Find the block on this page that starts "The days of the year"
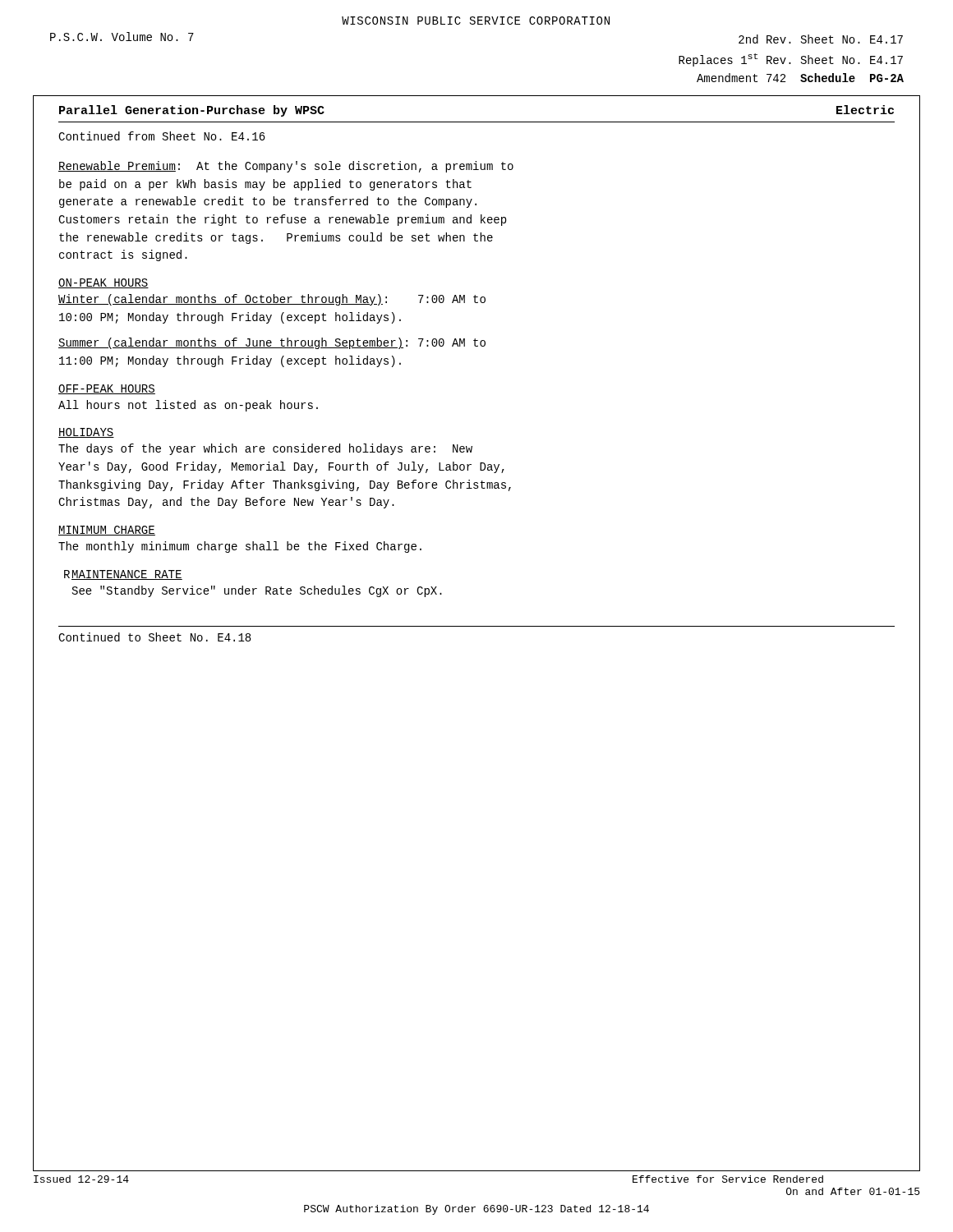 286,476
